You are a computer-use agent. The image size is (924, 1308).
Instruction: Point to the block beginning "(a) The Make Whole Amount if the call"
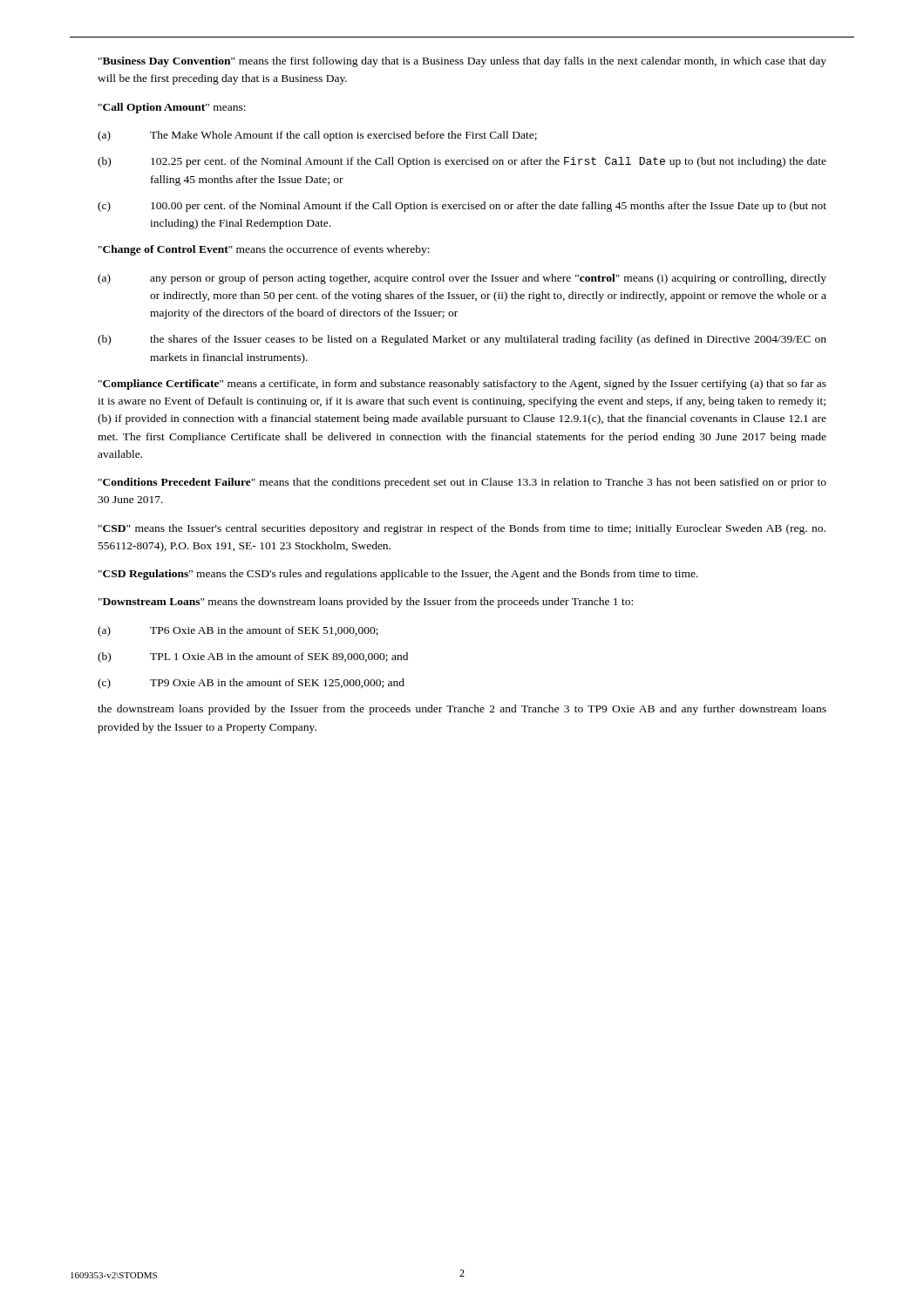pyautogui.click(x=462, y=135)
